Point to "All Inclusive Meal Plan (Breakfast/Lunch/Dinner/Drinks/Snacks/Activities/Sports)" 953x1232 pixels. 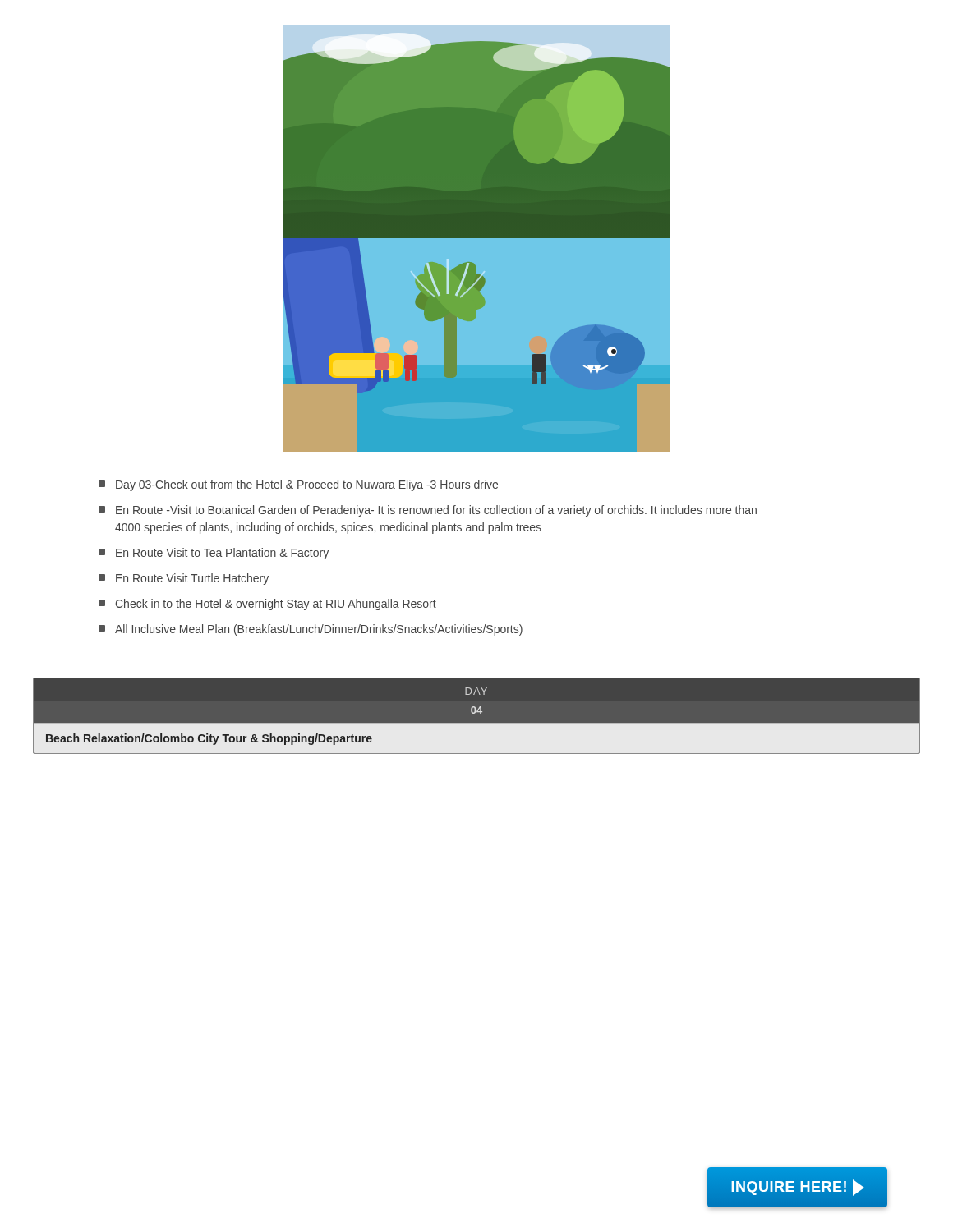point(311,630)
